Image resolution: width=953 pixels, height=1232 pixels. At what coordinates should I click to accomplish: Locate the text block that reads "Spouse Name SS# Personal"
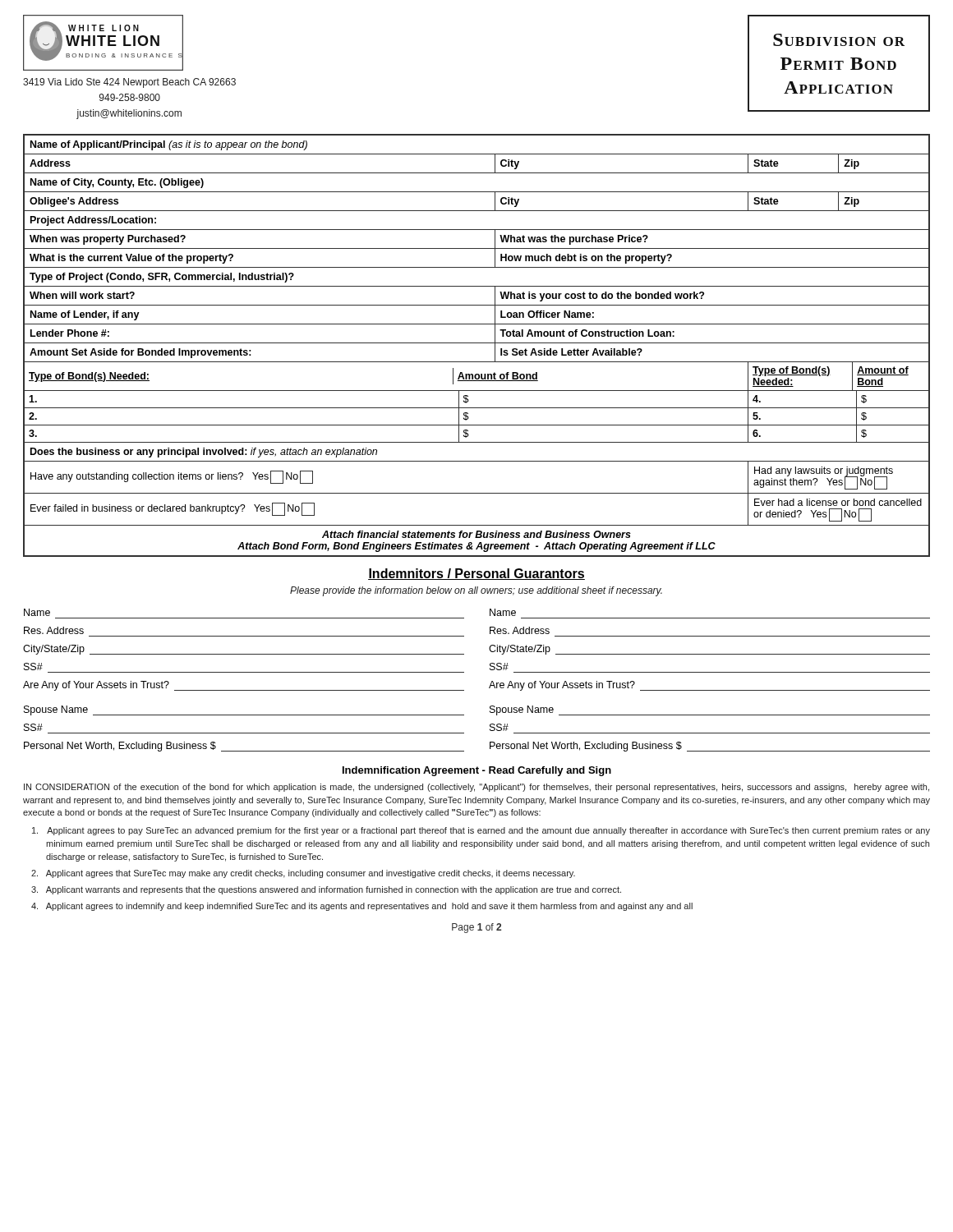click(55, 710)
